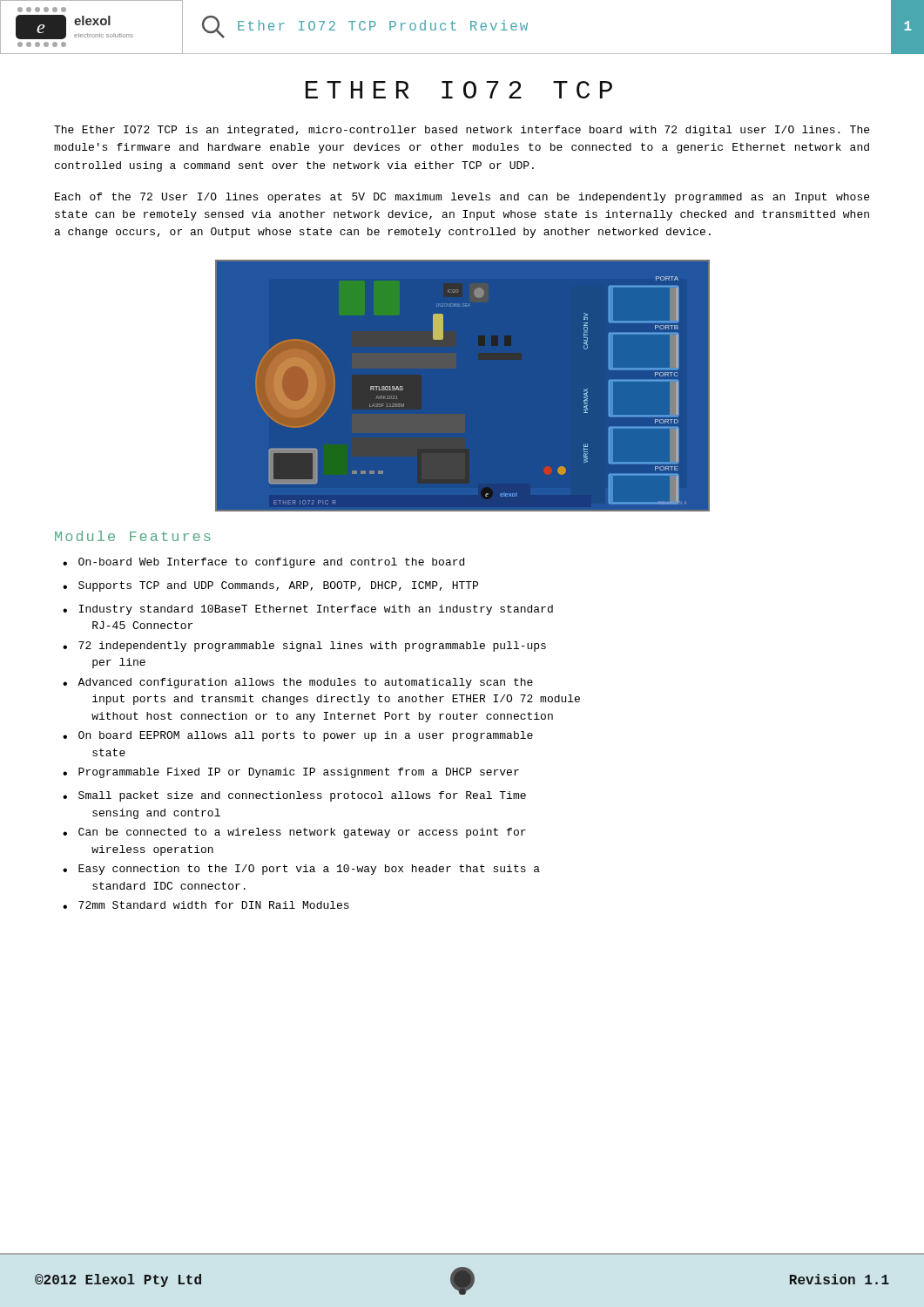
Task: Find the block on this page that starts "• 72mm Standard width for"
Action: tap(205, 908)
